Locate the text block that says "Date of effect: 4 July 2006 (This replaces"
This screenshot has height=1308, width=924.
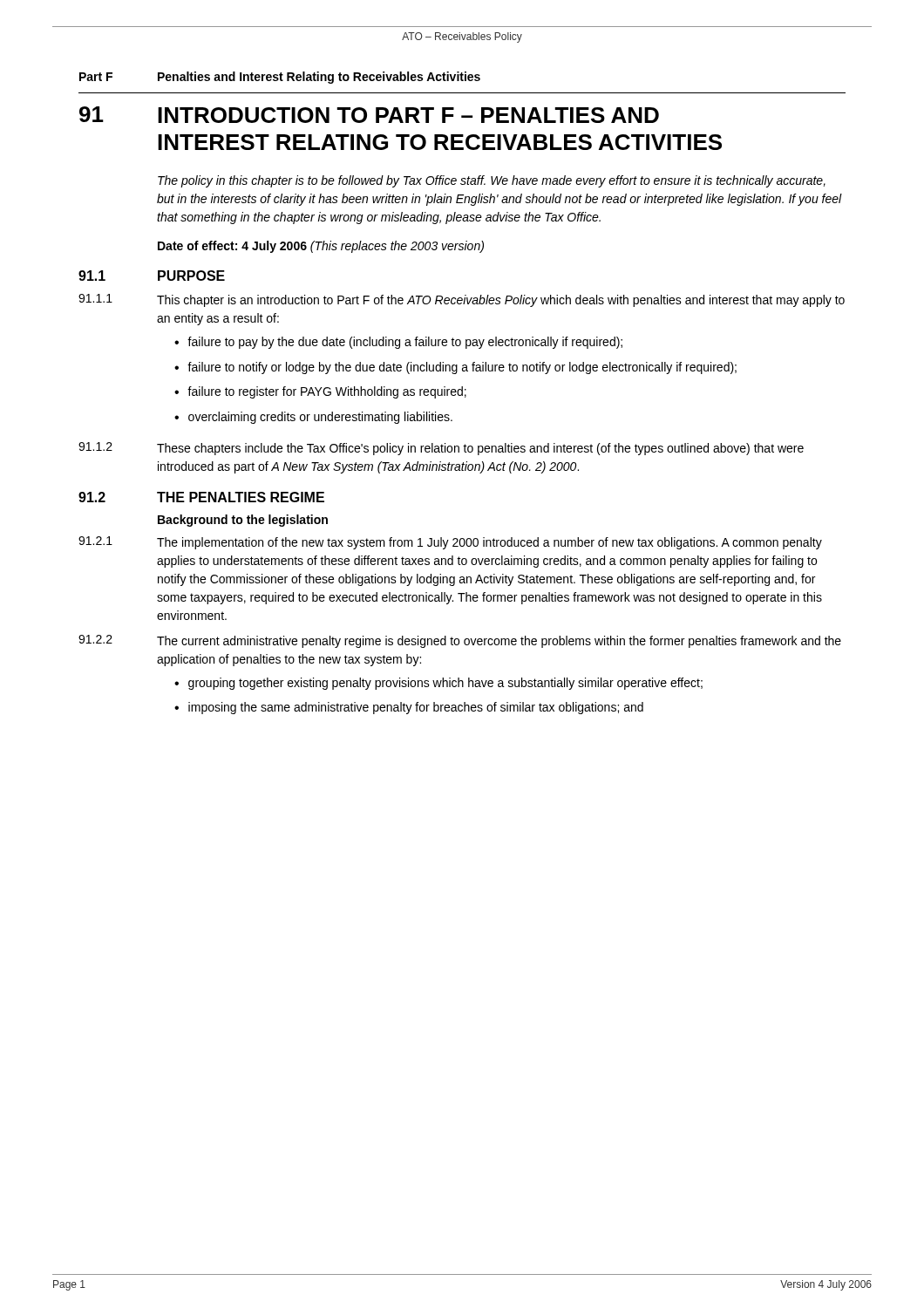pyautogui.click(x=321, y=246)
